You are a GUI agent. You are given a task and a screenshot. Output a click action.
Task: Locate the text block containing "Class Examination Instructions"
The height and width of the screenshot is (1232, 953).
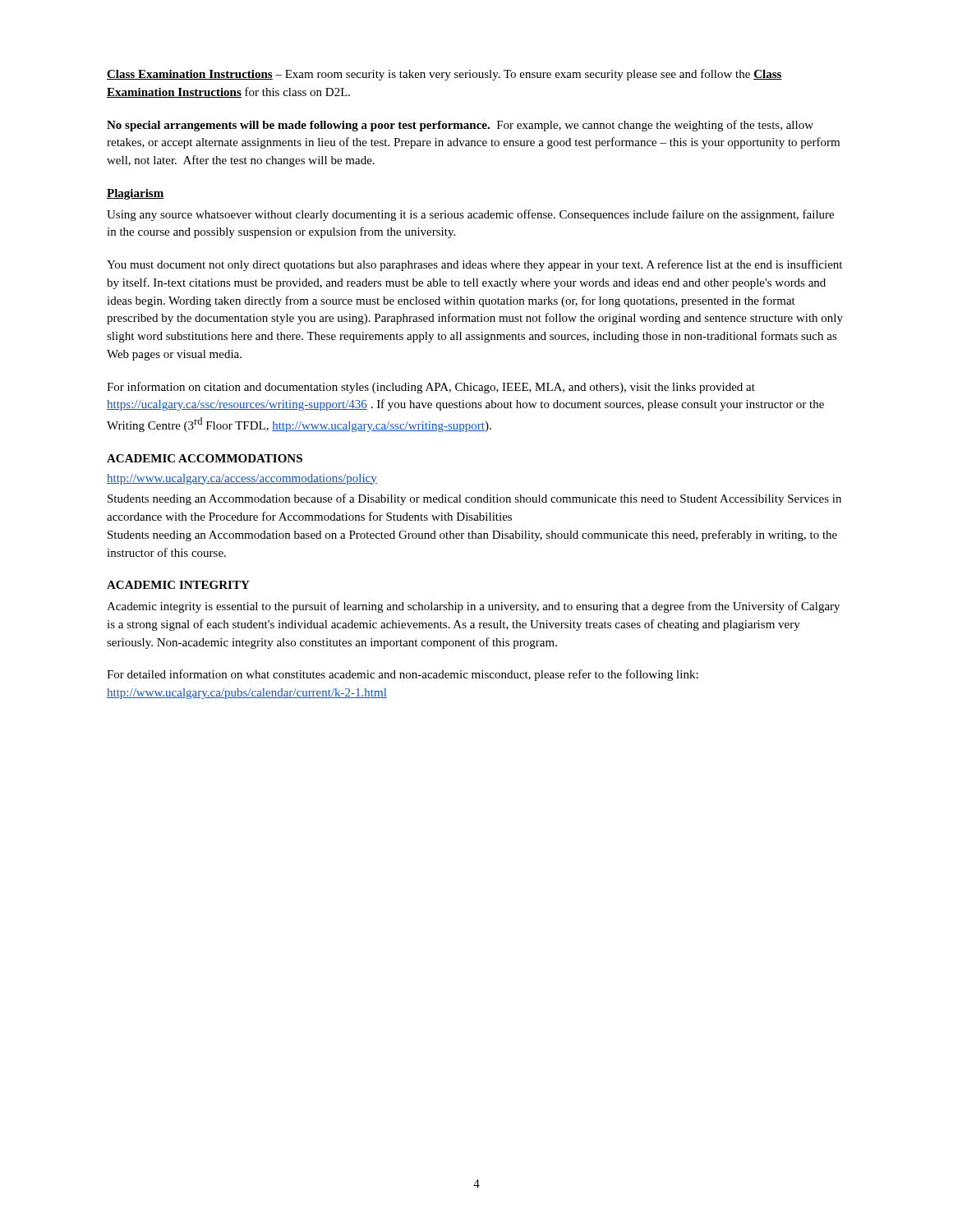tap(476, 84)
